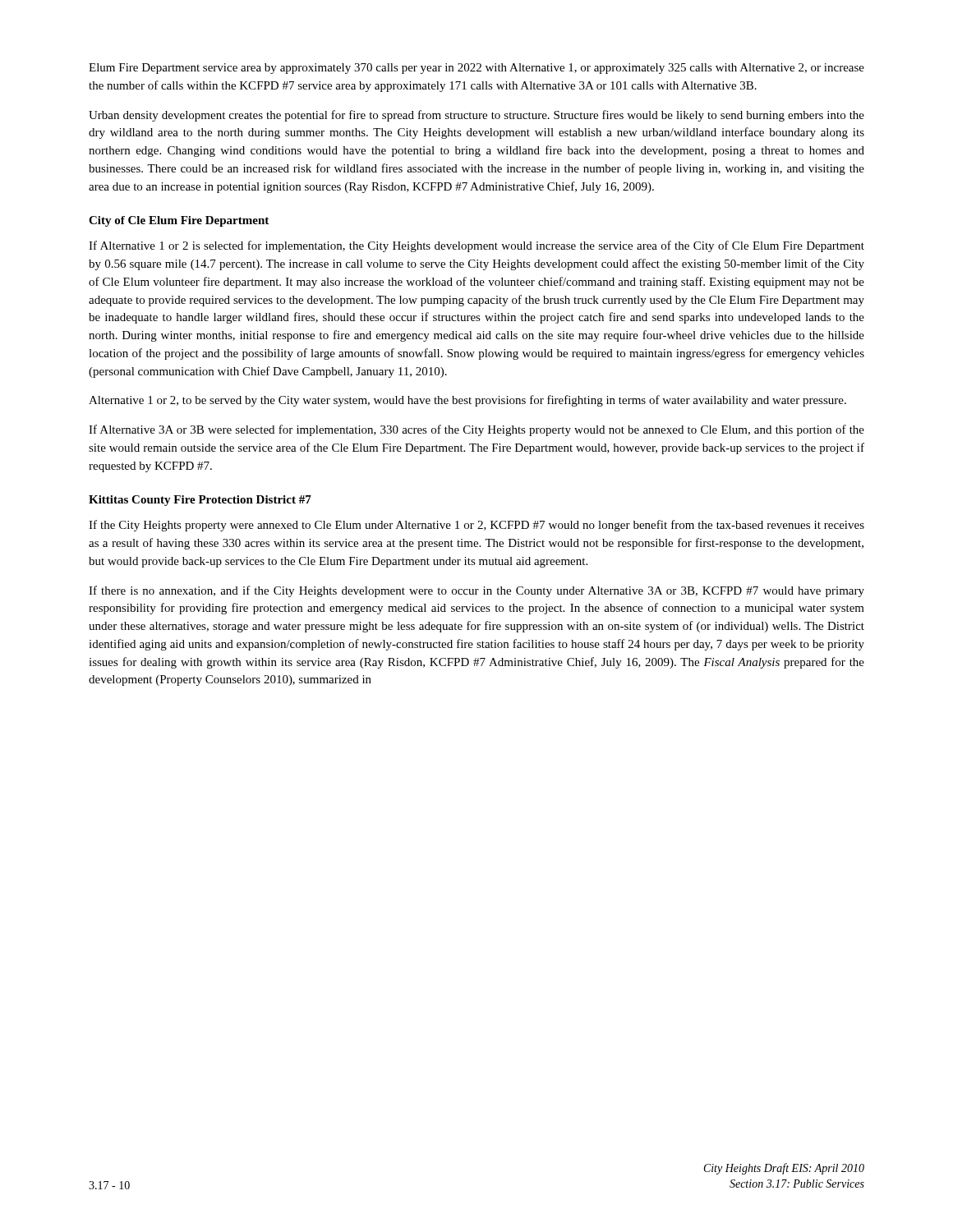Find the text block that says "Urban density development creates the potential for fire"
953x1232 pixels.
click(476, 150)
